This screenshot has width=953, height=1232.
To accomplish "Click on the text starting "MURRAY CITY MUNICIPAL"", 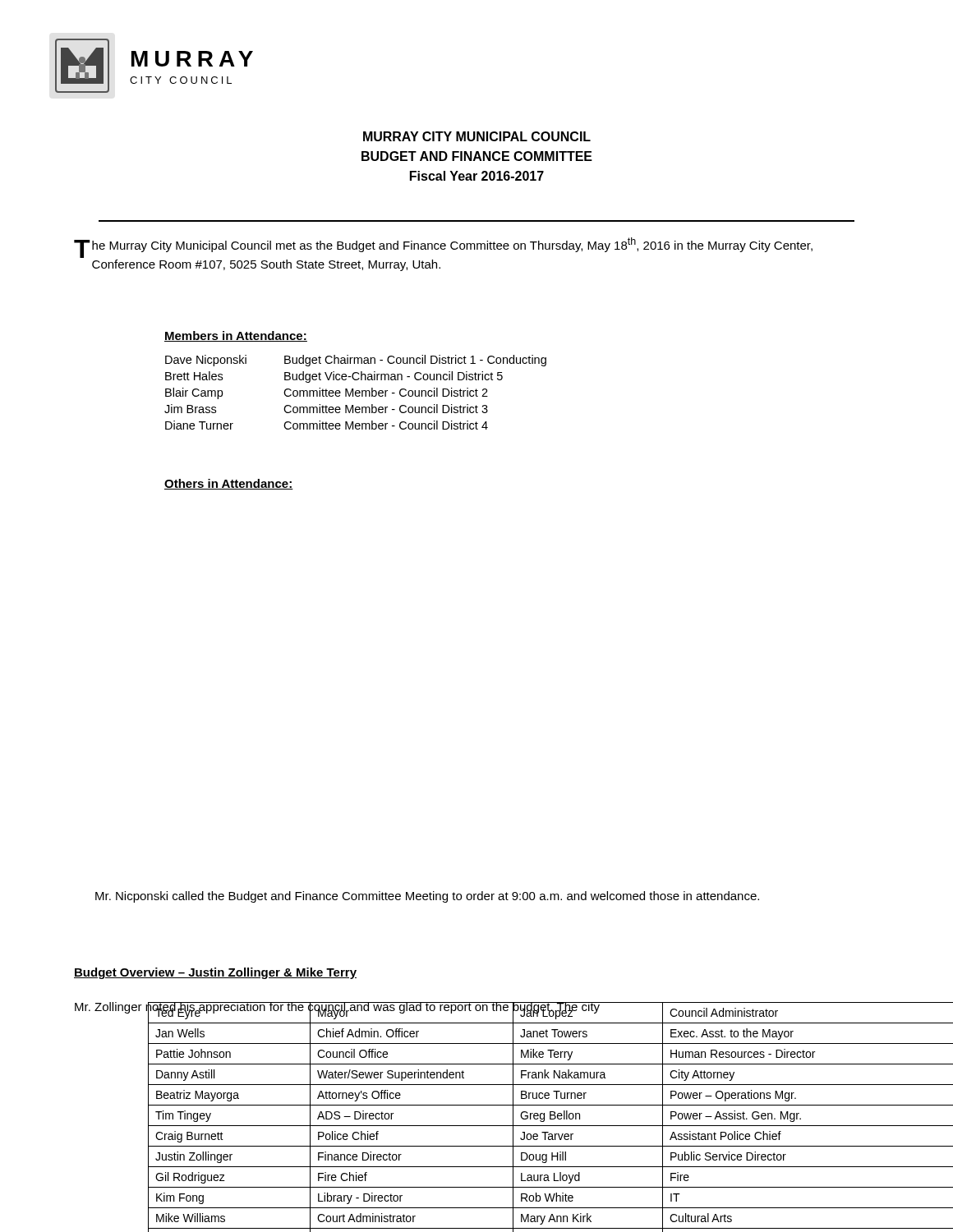I will point(476,157).
